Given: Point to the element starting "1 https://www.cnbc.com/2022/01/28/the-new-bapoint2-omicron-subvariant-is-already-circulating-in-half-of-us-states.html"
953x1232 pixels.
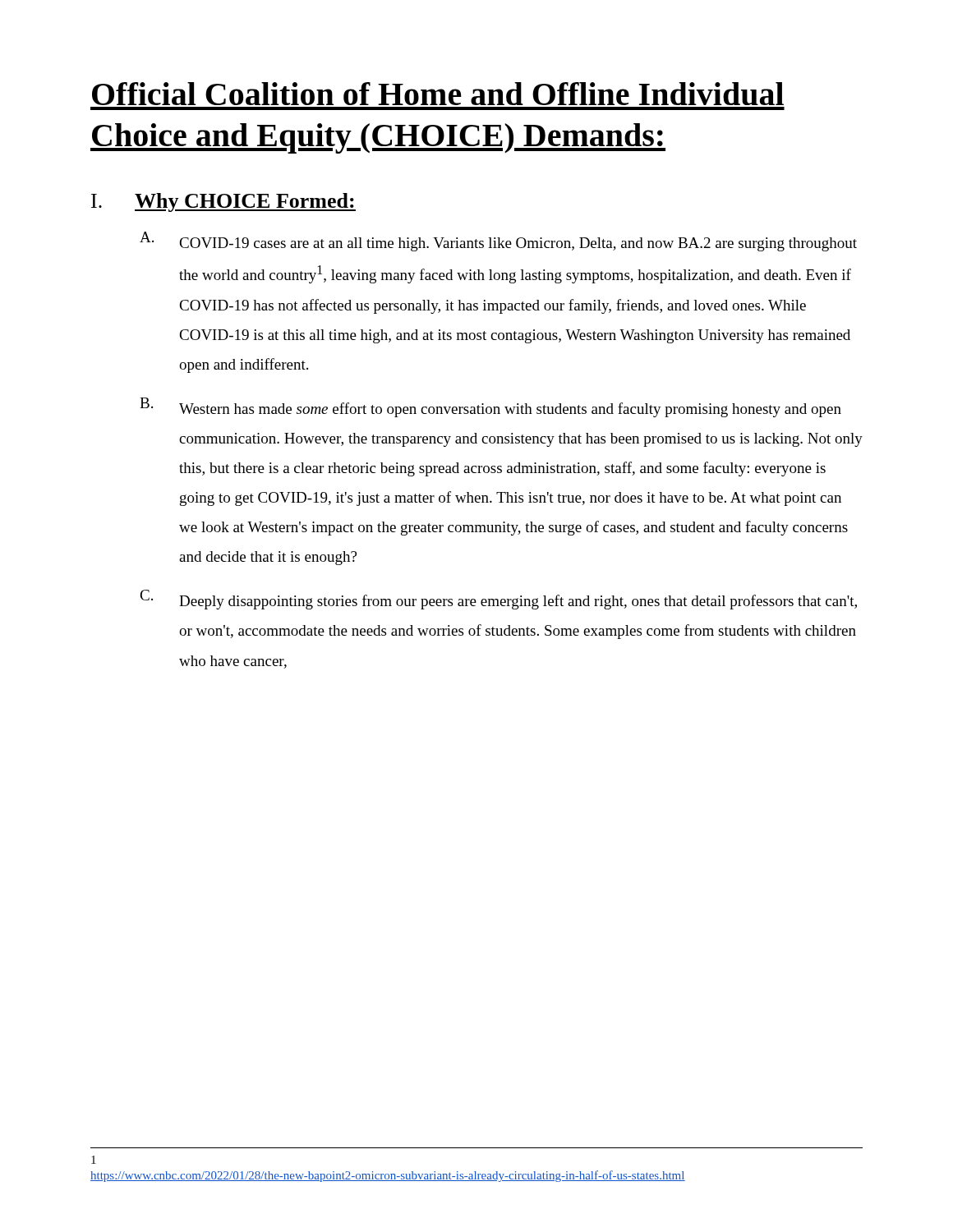Looking at the screenshot, I should (476, 1168).
